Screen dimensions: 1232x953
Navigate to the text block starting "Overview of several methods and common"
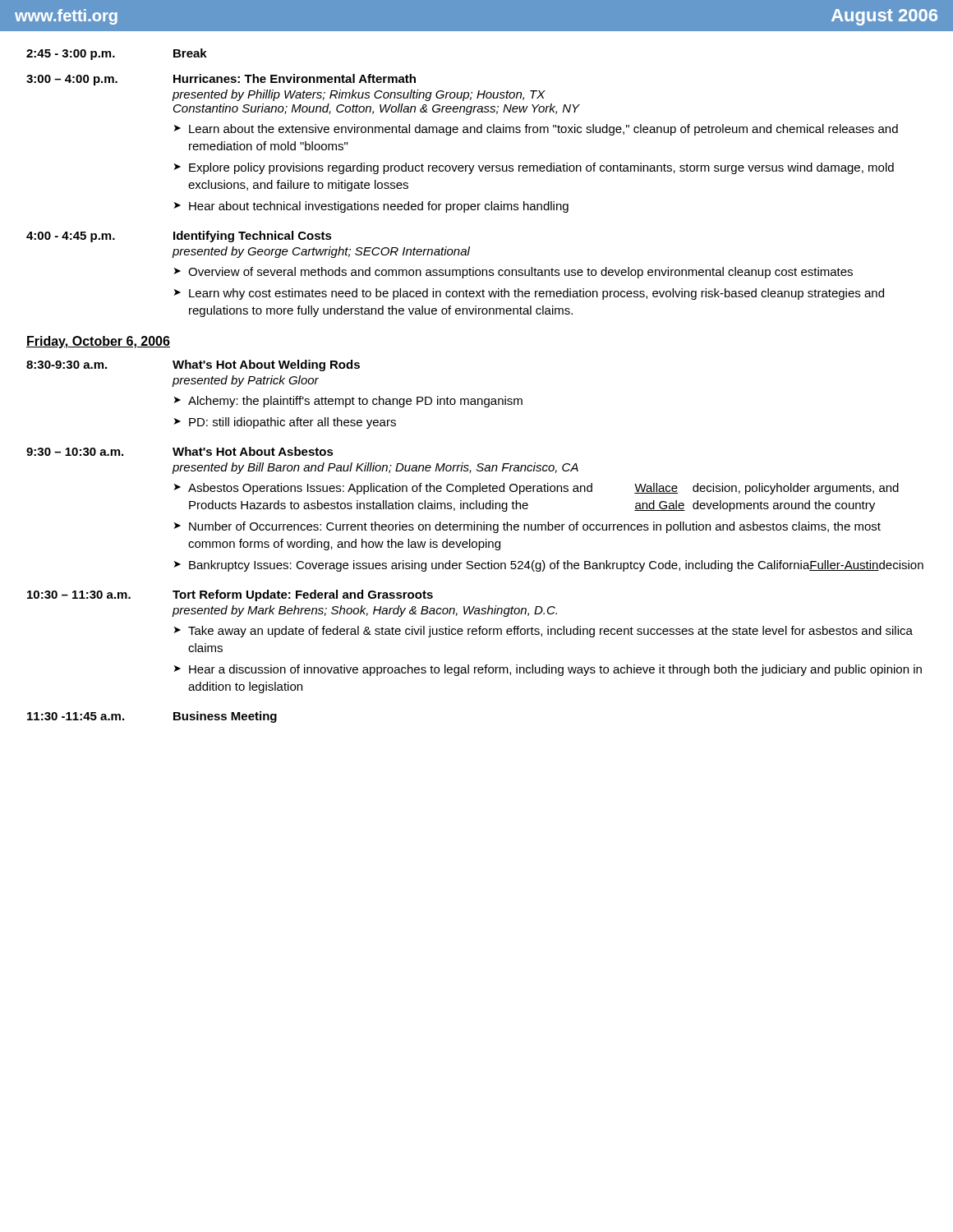(x=521, y=271)
